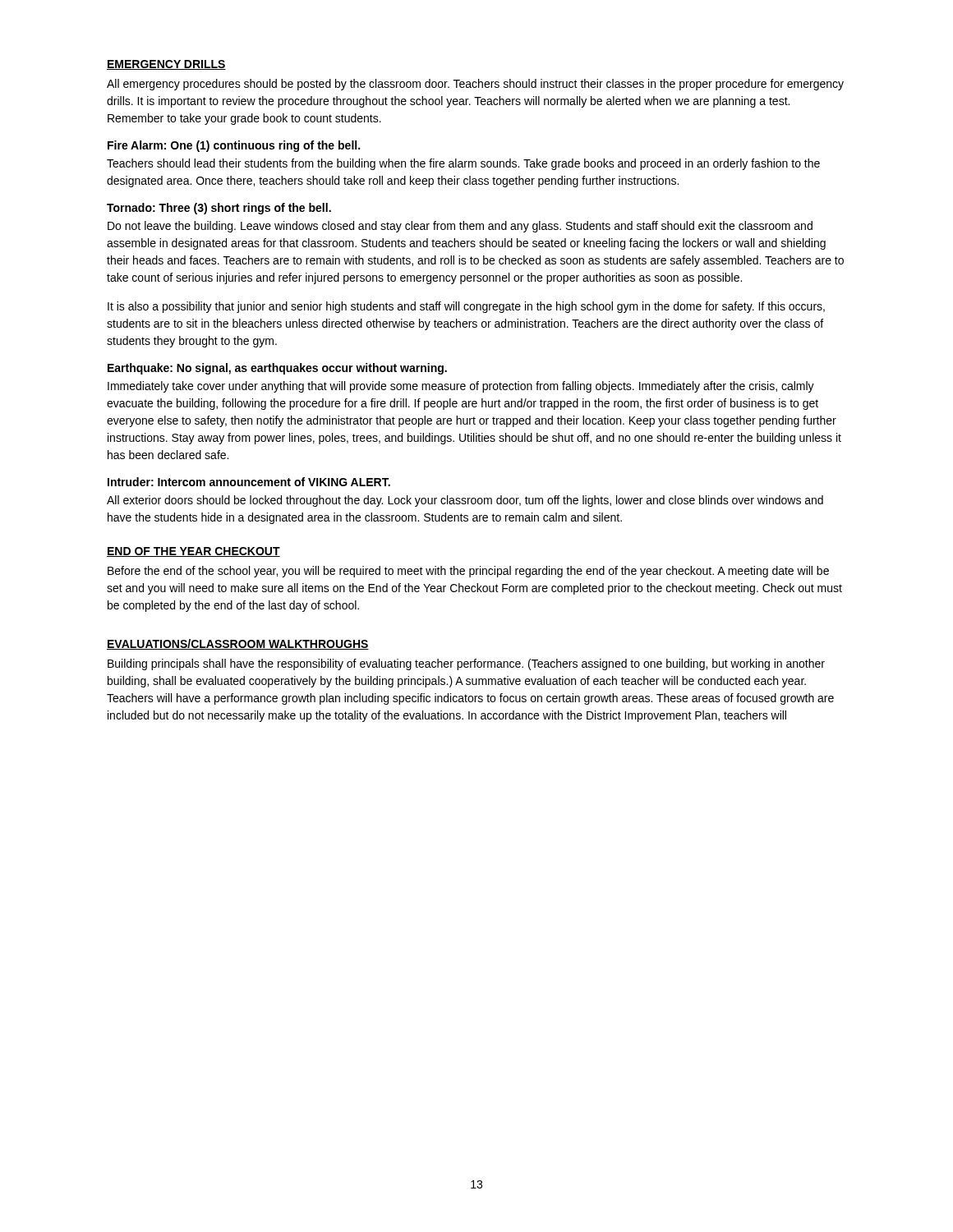Screen dimensions: 1232x953
Task: Find the region starting "Earthquake: No signal, as earthquakes occur"
Action: click(x=277, y=368)
